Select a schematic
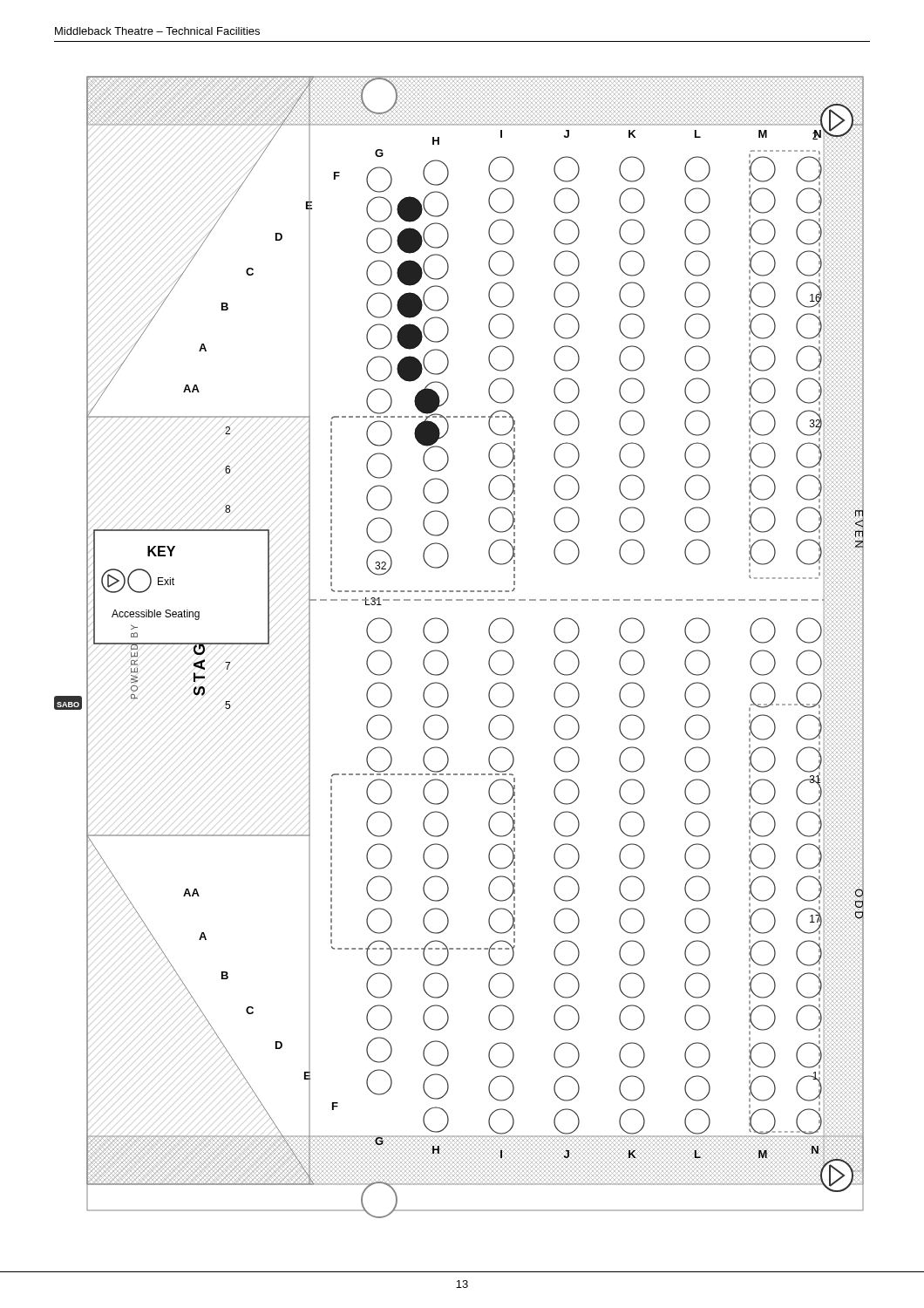924x1308 pixels. pyautogui.click(x=462, y=657)
